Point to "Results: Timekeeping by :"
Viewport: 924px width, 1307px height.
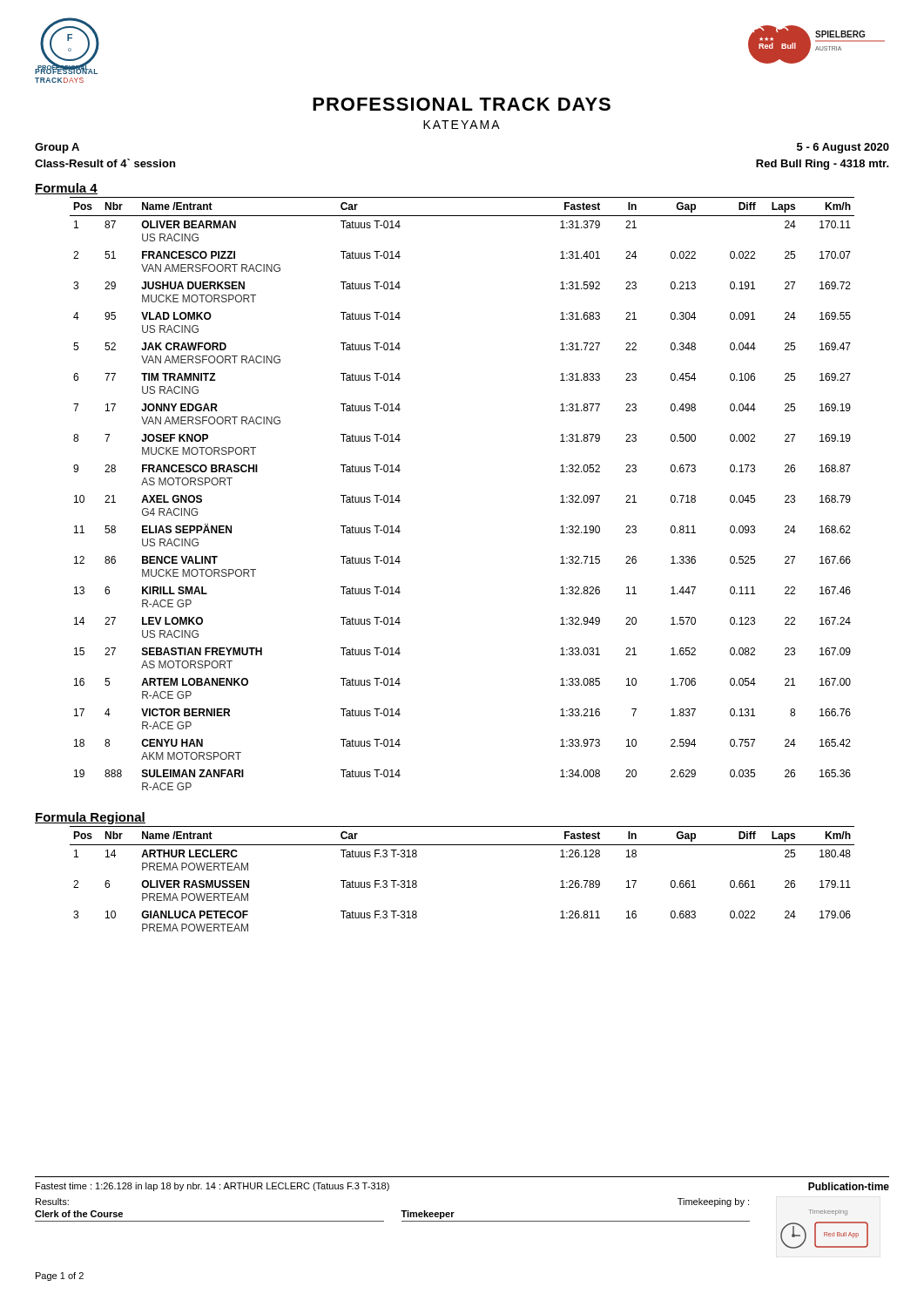click(392, 1202)
